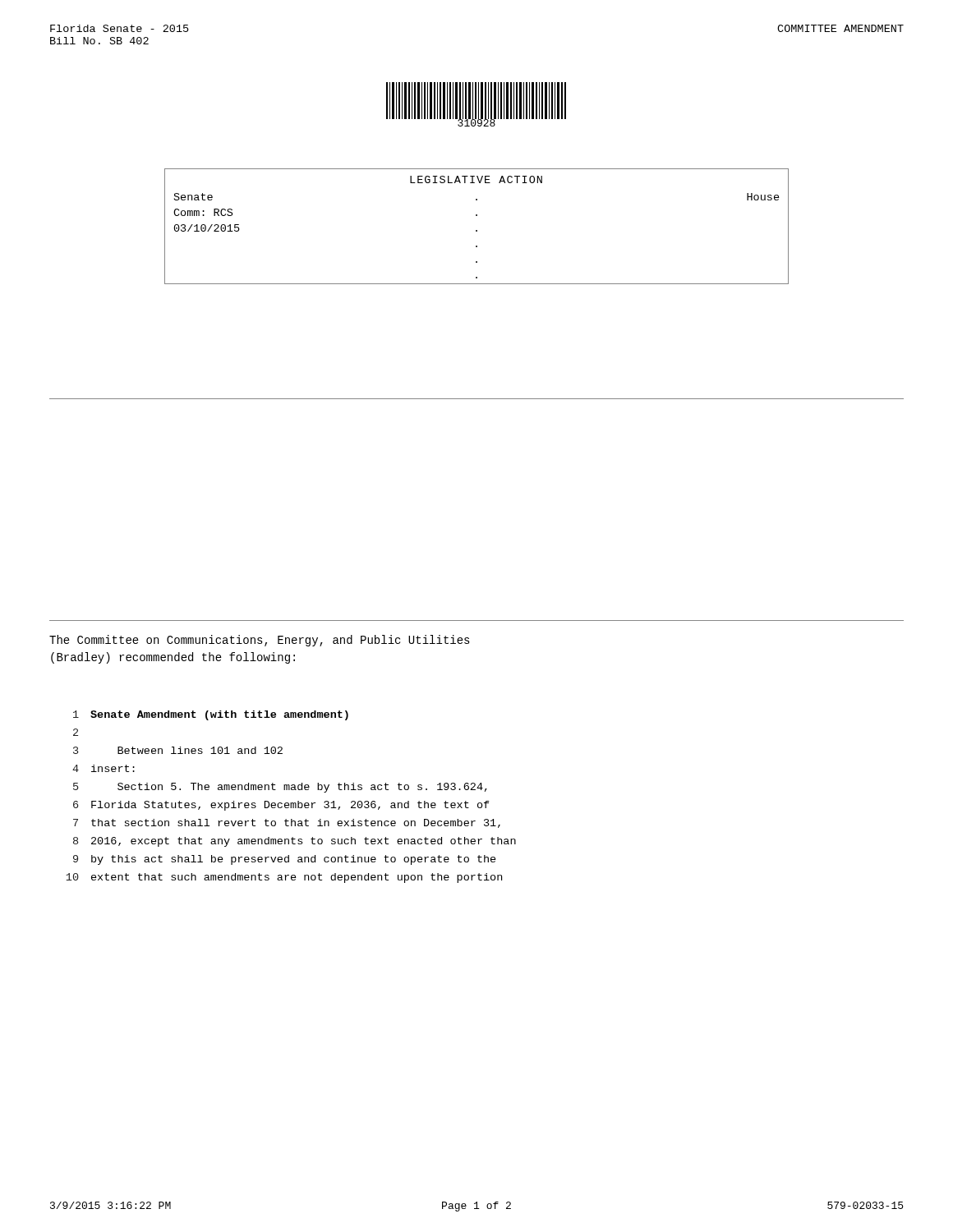Select the element starting "4 insert:"

point(104,768)
